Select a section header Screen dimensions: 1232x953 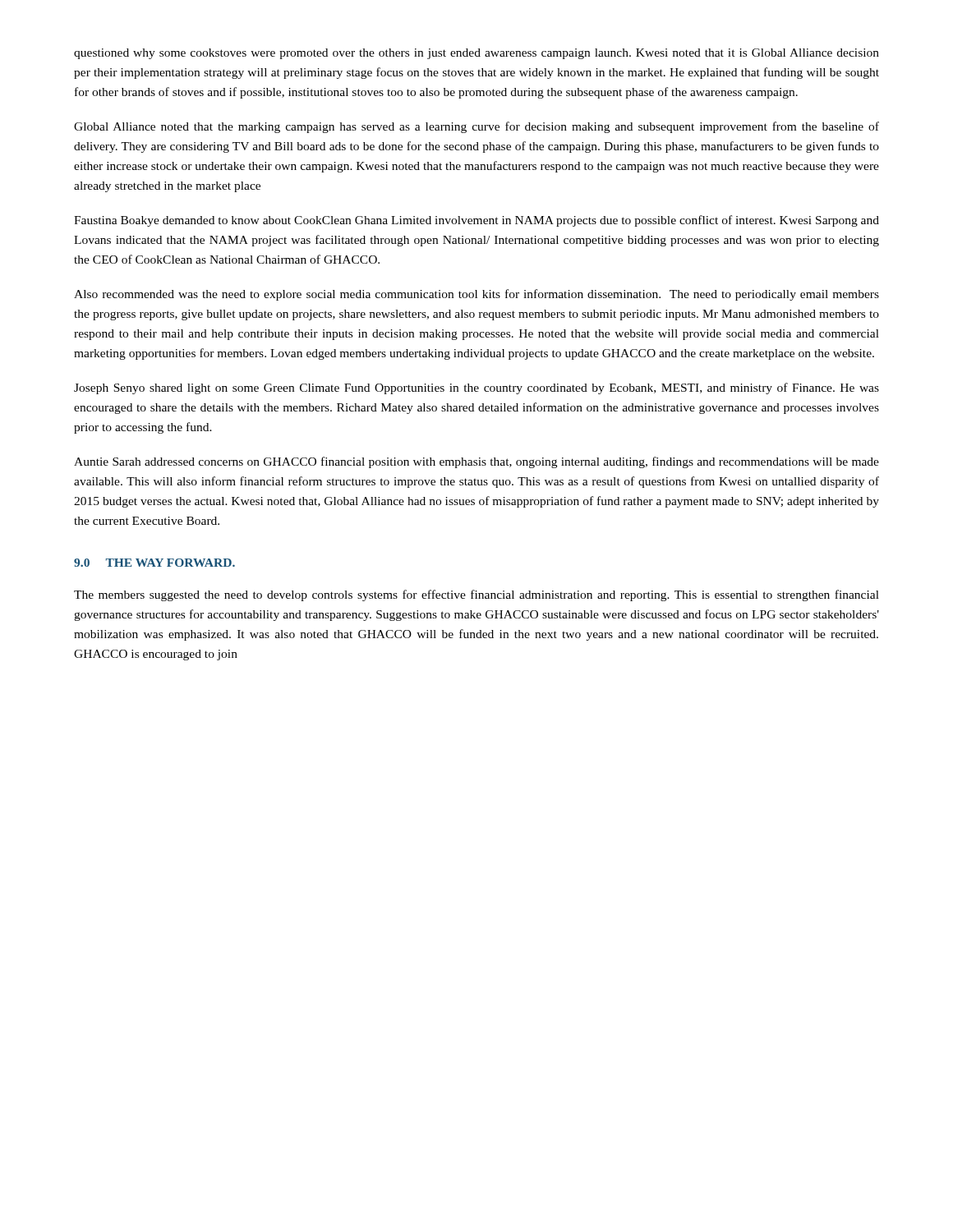tap(155, 562)
